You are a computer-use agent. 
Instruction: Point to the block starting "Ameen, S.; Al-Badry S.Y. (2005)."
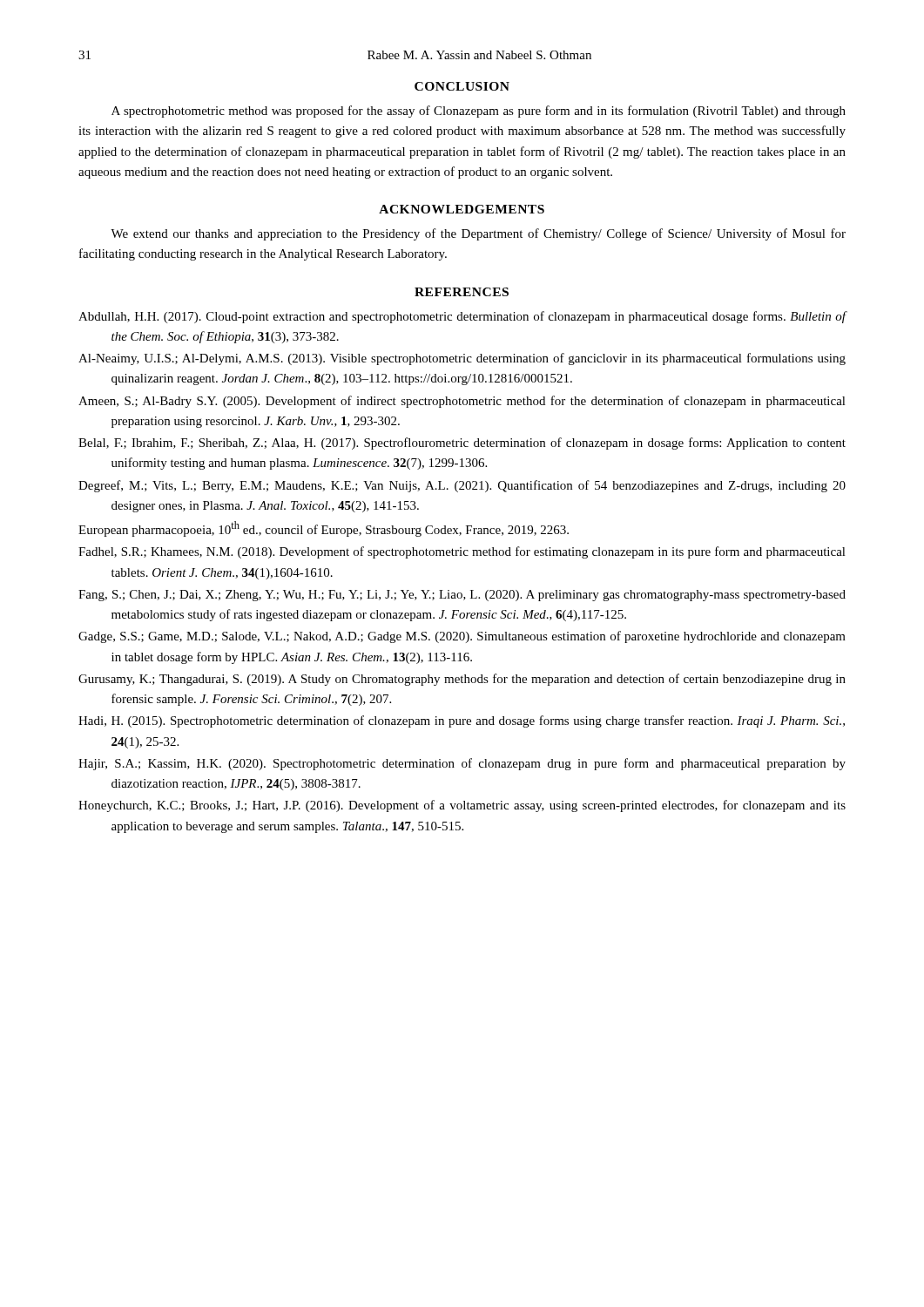(x=462, y=411)
